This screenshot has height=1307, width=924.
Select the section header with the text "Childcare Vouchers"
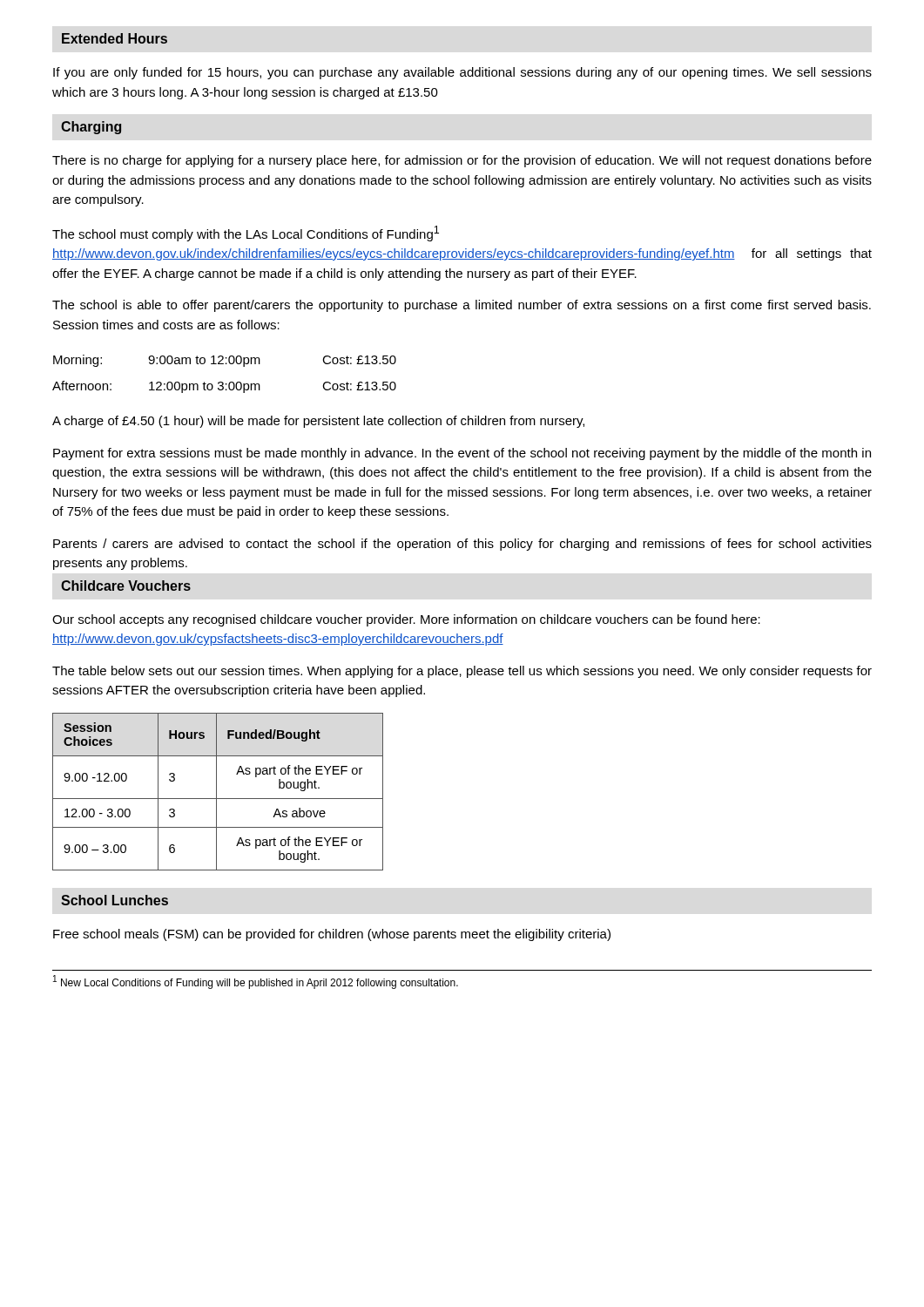(x=126, y=586)
